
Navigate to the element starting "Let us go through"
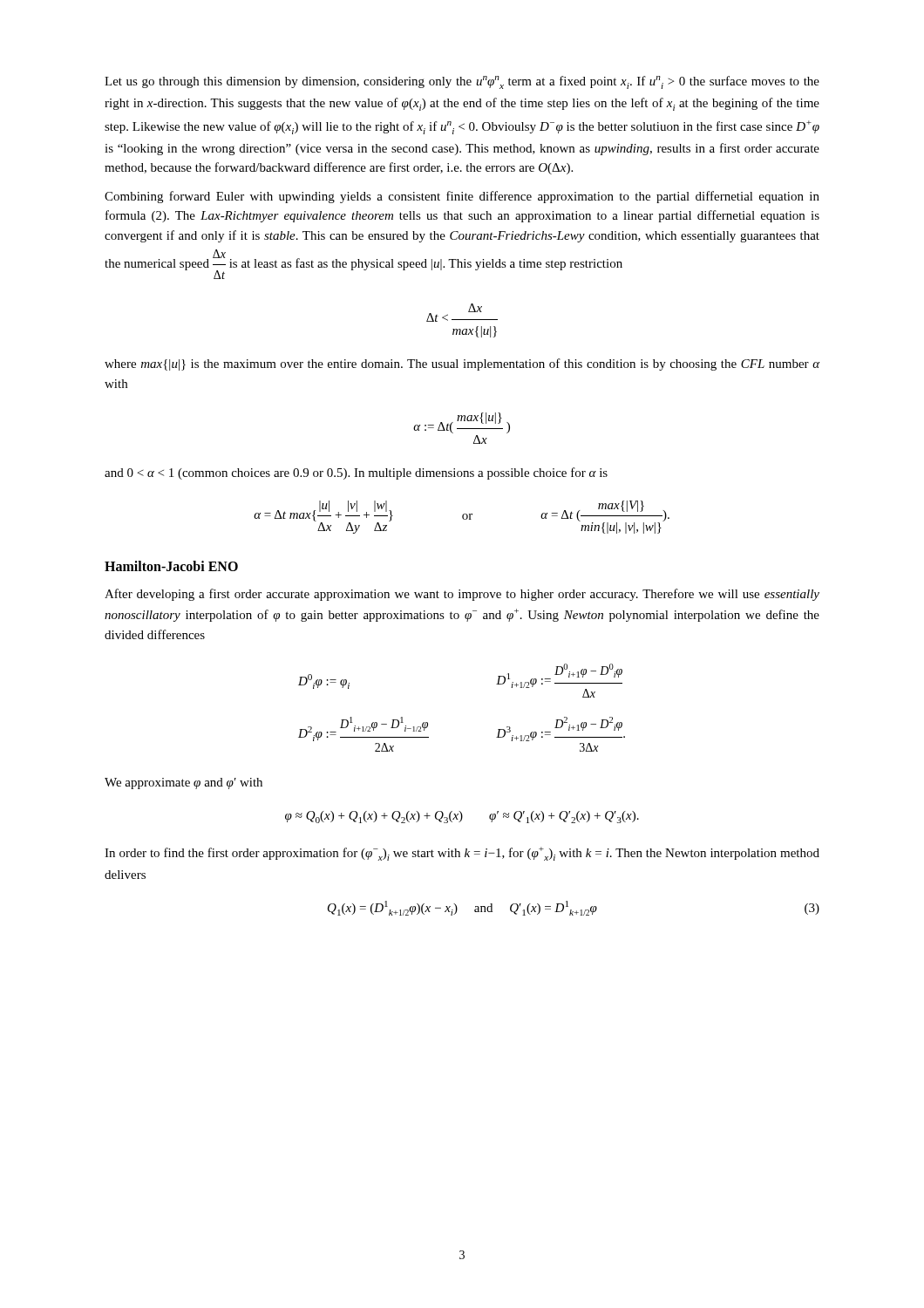(x=462, y=123)
